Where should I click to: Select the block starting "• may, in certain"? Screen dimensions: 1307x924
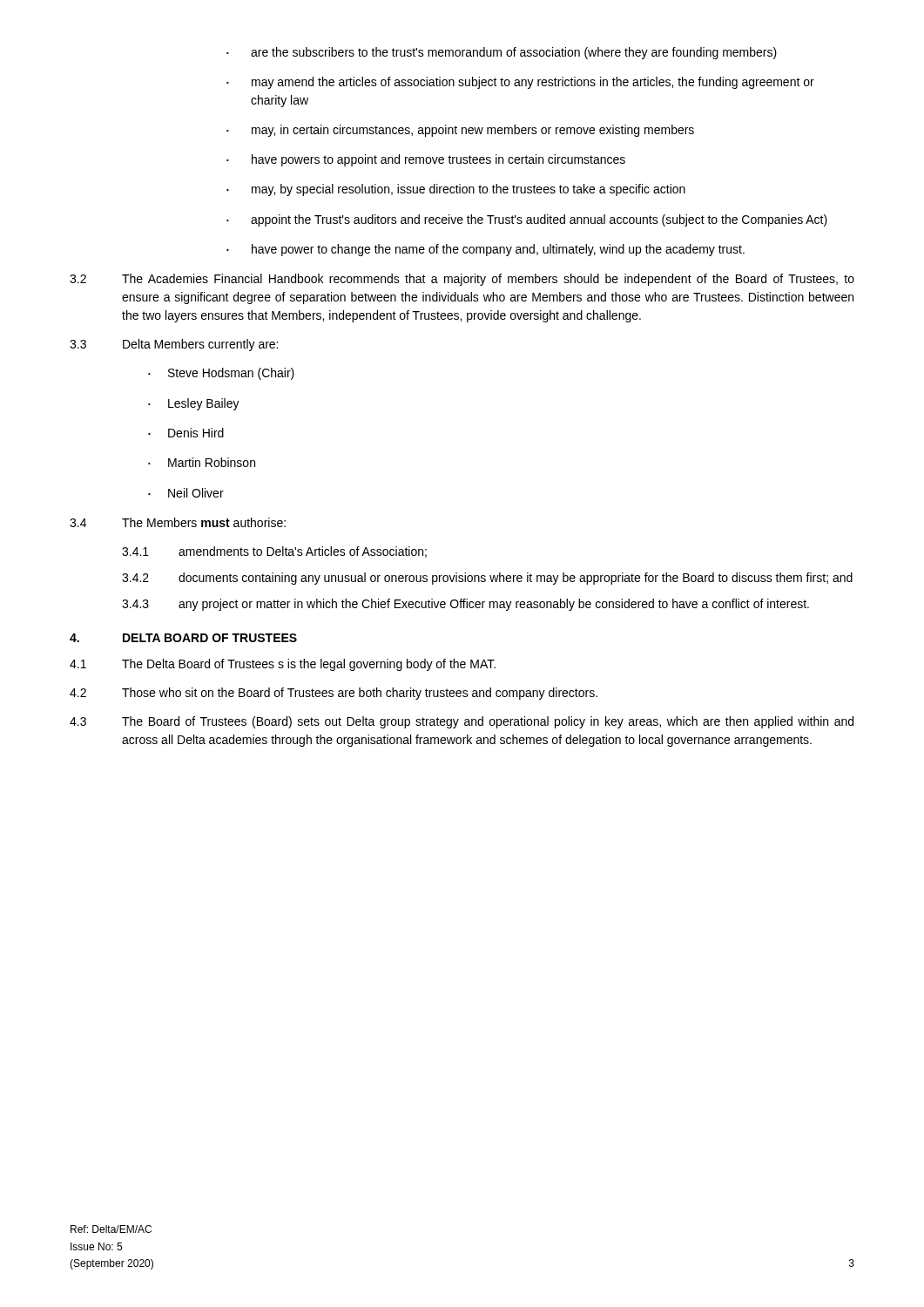point(532,130)
